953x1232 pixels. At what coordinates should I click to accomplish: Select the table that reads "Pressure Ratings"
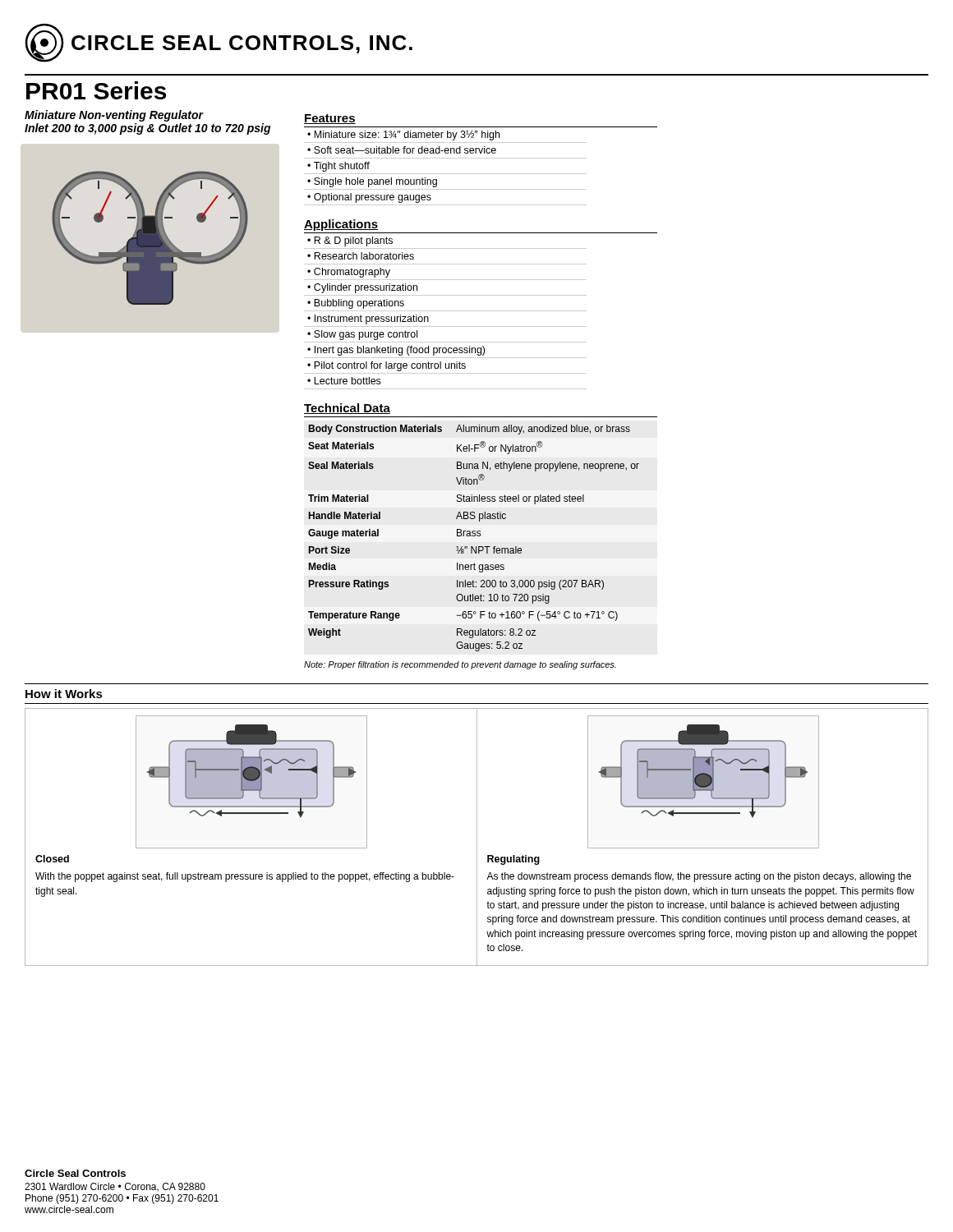493,538
